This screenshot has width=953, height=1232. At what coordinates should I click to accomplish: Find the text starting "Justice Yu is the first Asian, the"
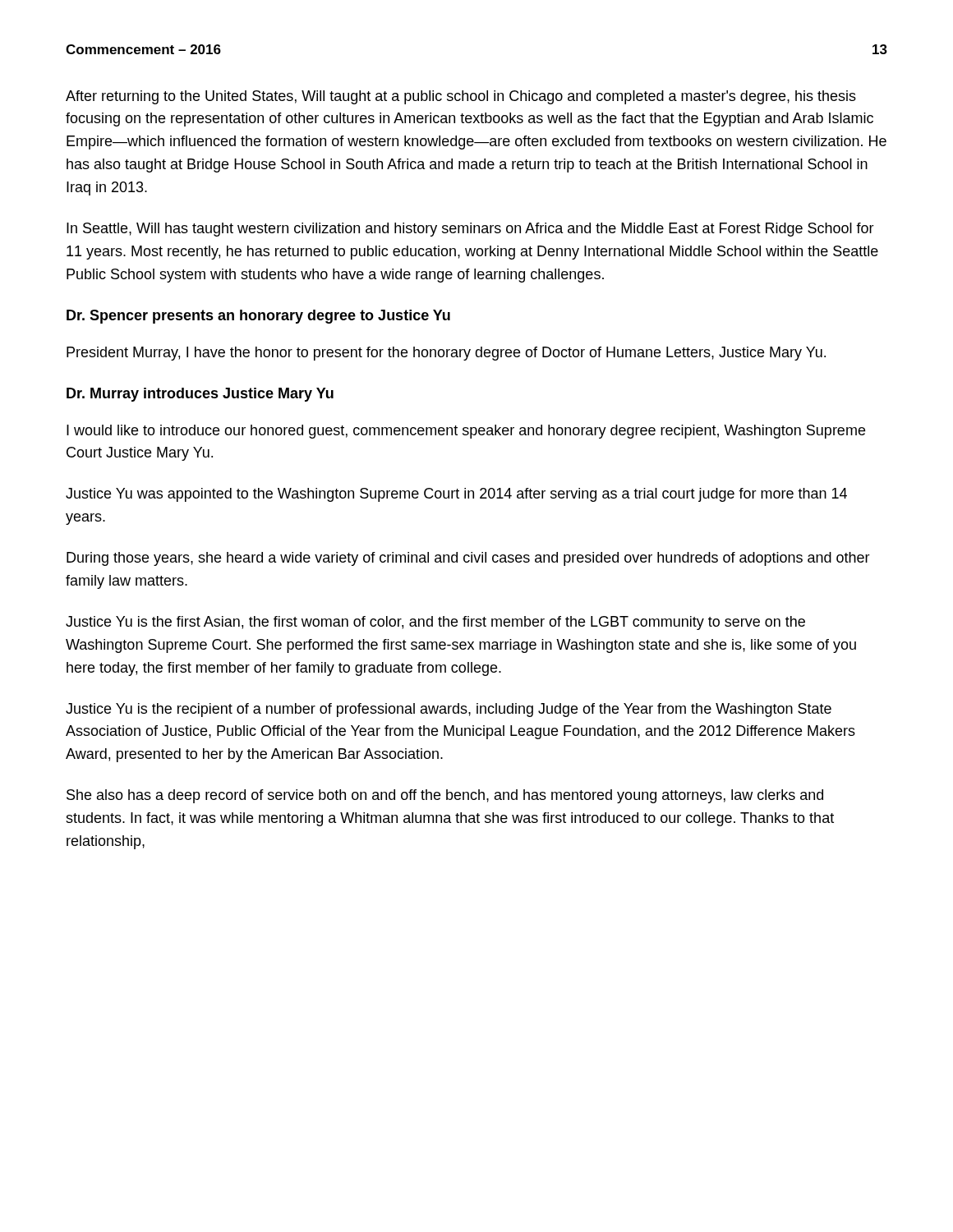coord(461,645)
